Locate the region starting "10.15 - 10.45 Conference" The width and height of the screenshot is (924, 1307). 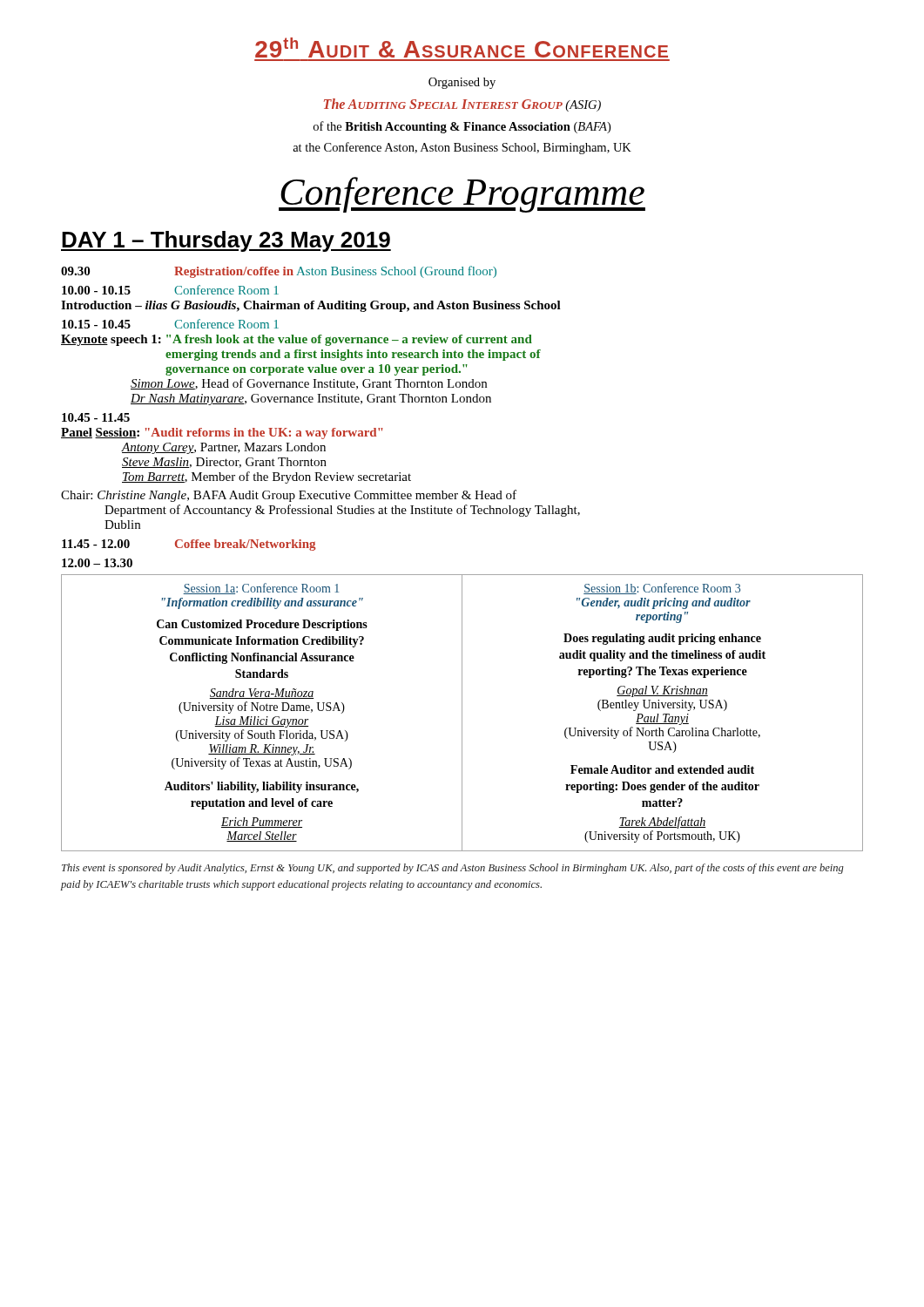tap(462, 362)
